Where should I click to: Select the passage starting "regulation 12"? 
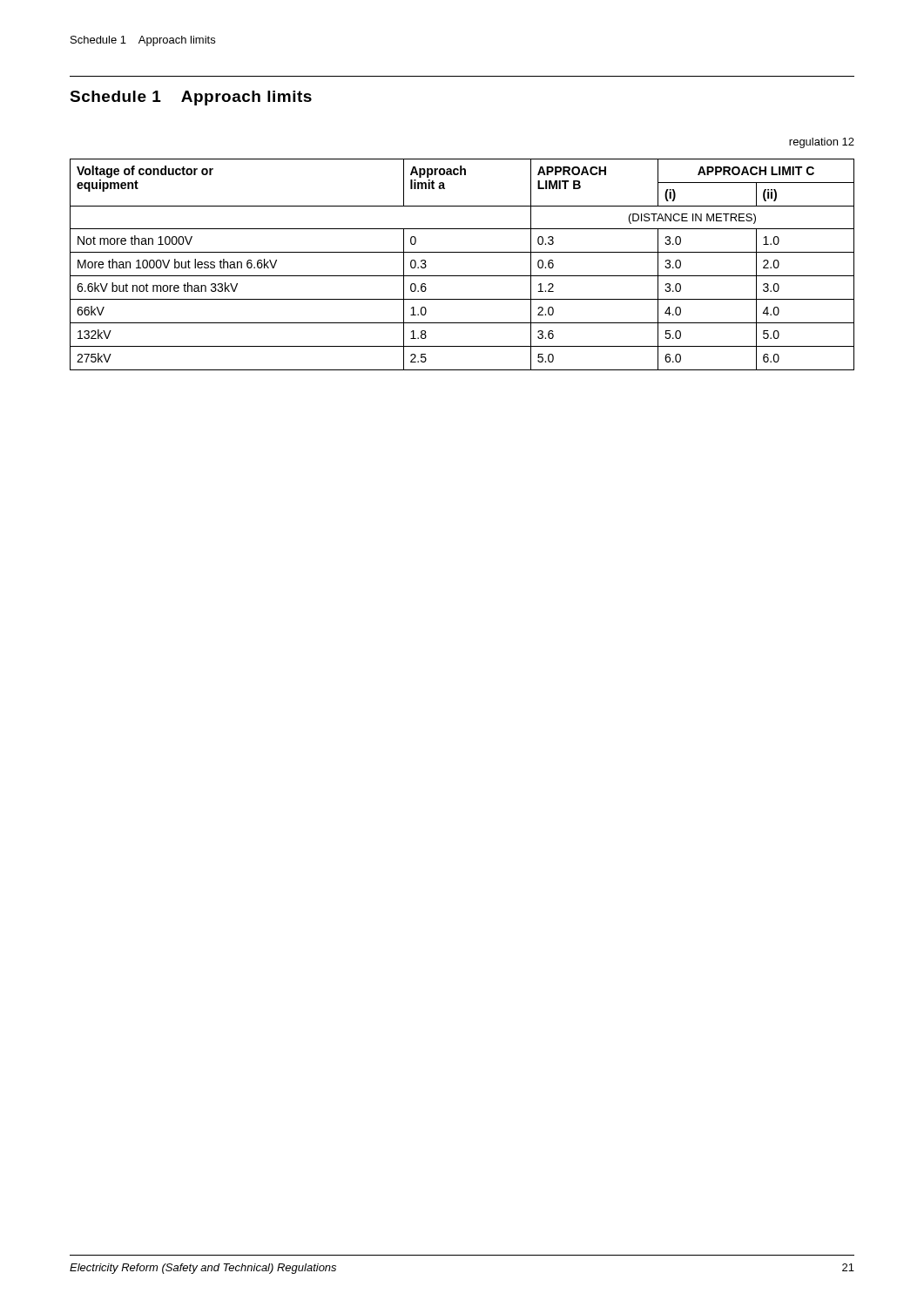pos(822,142)
